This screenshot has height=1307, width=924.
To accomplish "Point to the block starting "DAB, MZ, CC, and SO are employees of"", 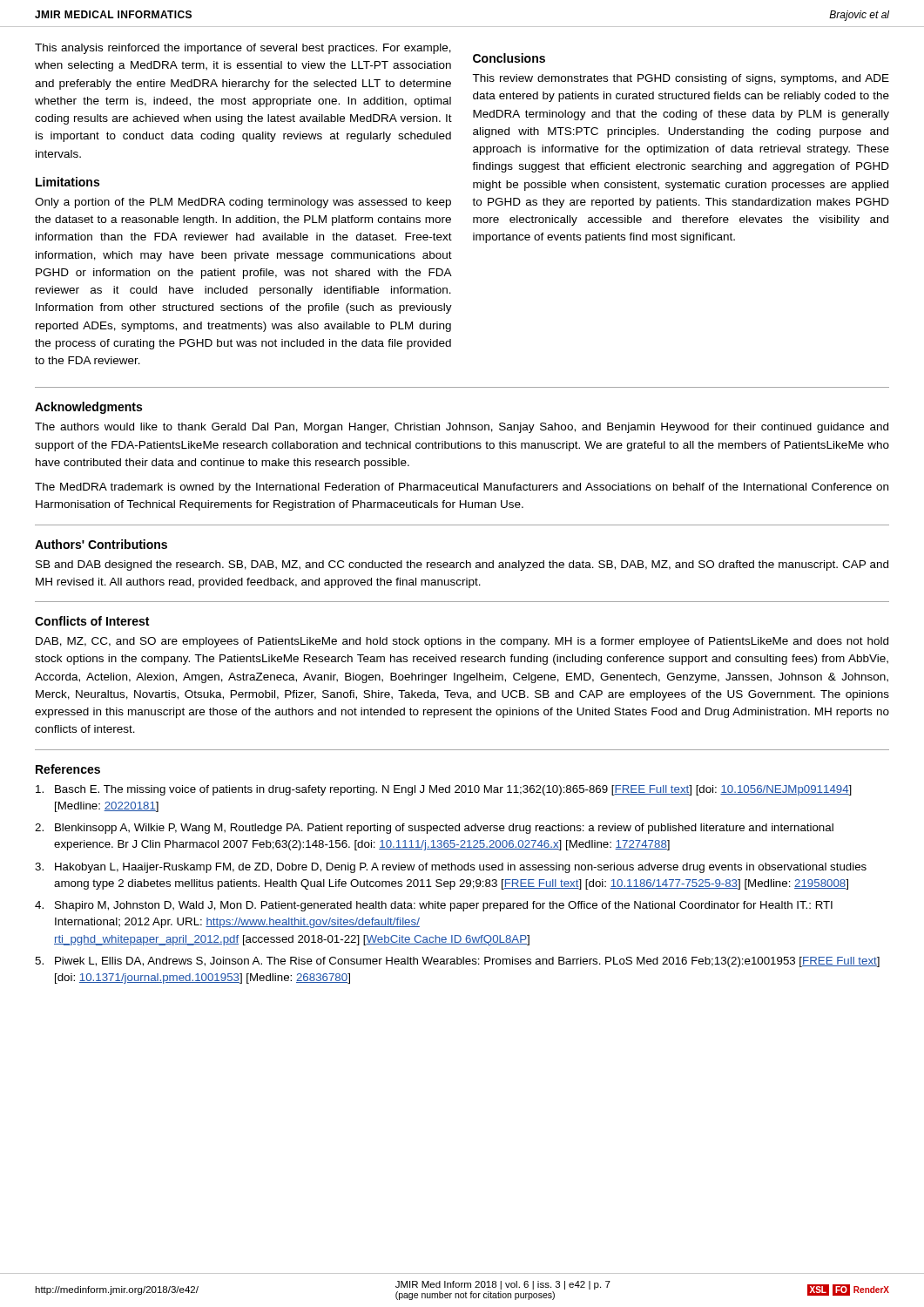I will click(x=462, y=686).
